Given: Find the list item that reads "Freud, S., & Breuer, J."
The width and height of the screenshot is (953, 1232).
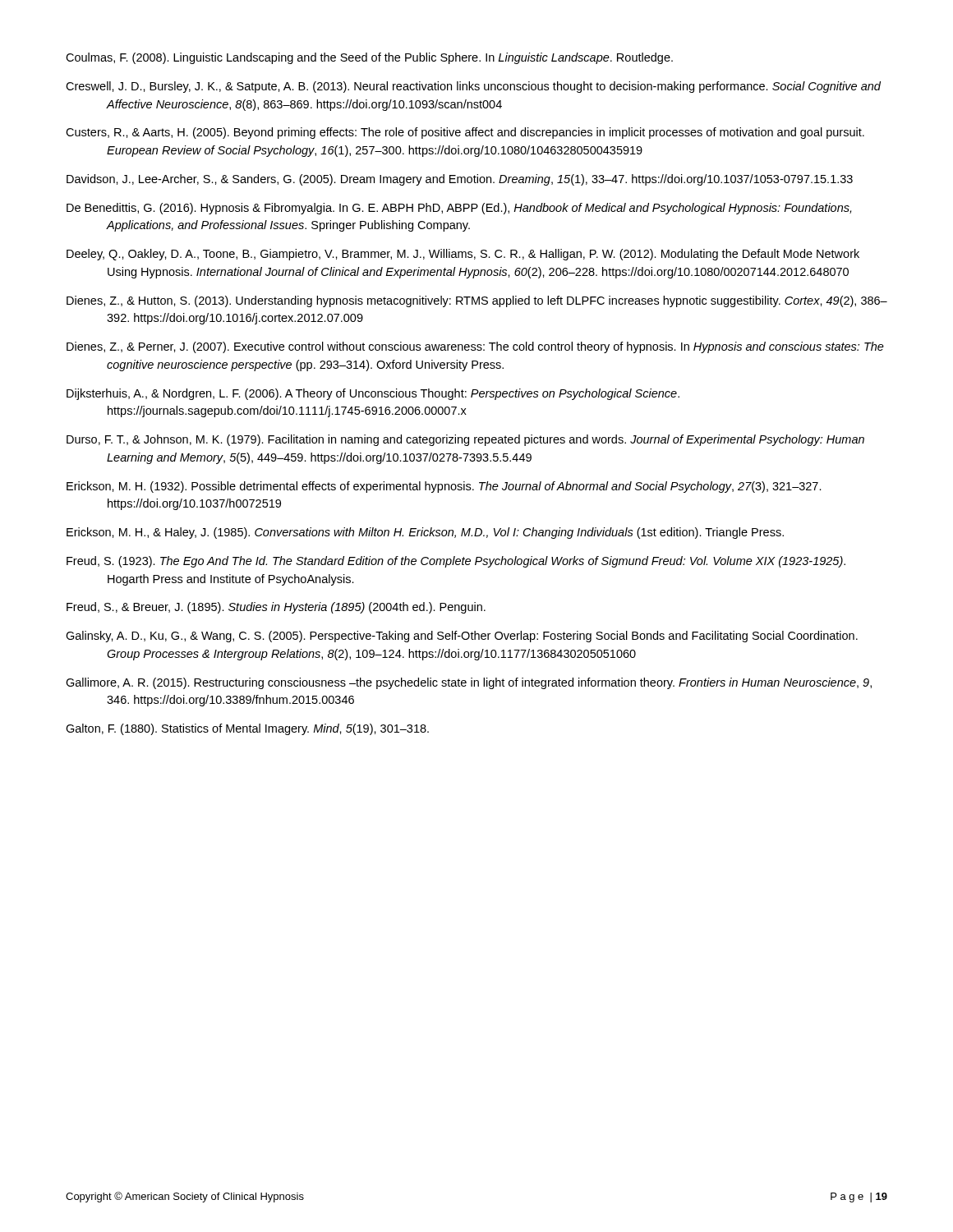Looking at the screenshot, I should pyautogui.click(x=276, y=607).
